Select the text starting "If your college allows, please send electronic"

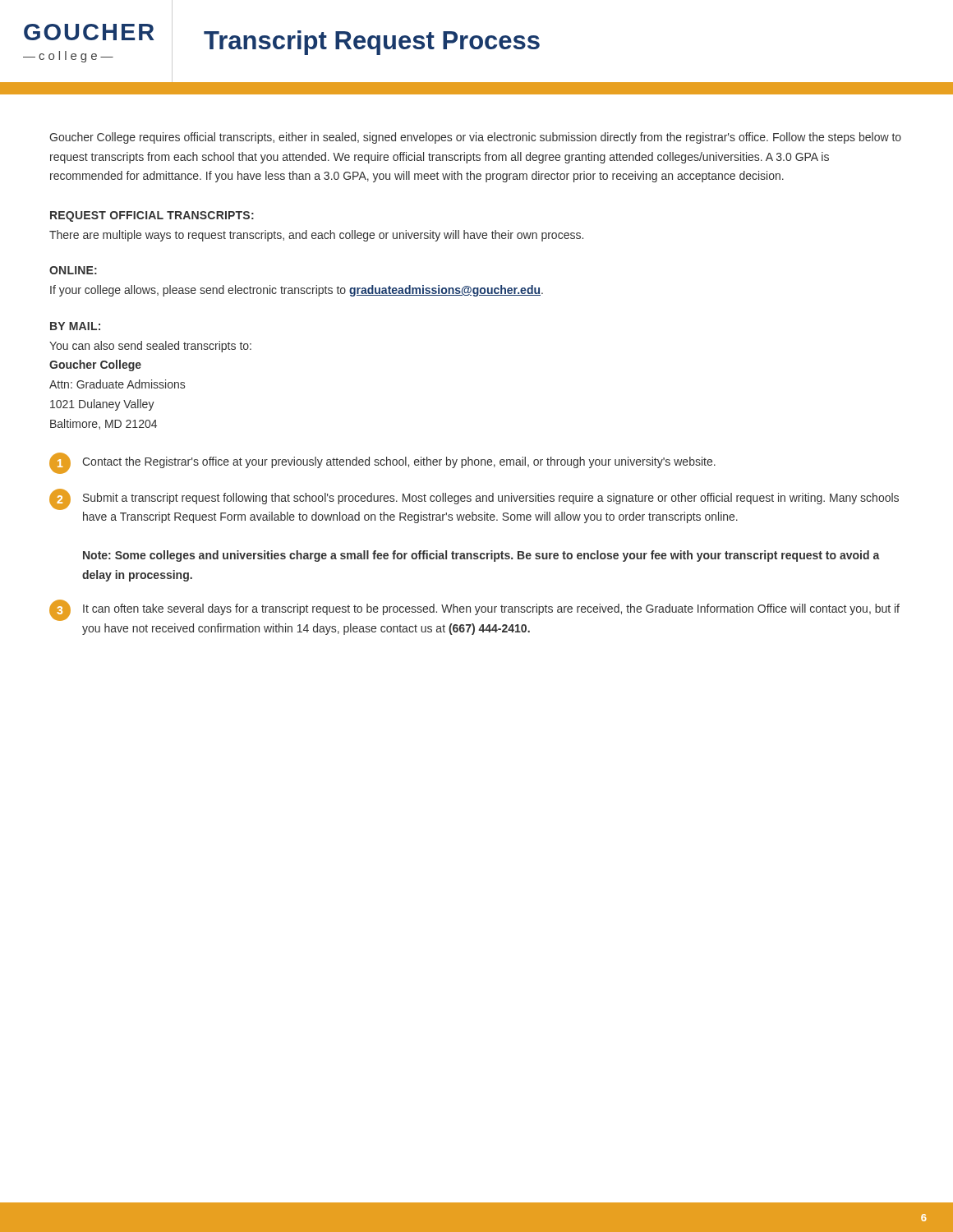click(297, 290)
